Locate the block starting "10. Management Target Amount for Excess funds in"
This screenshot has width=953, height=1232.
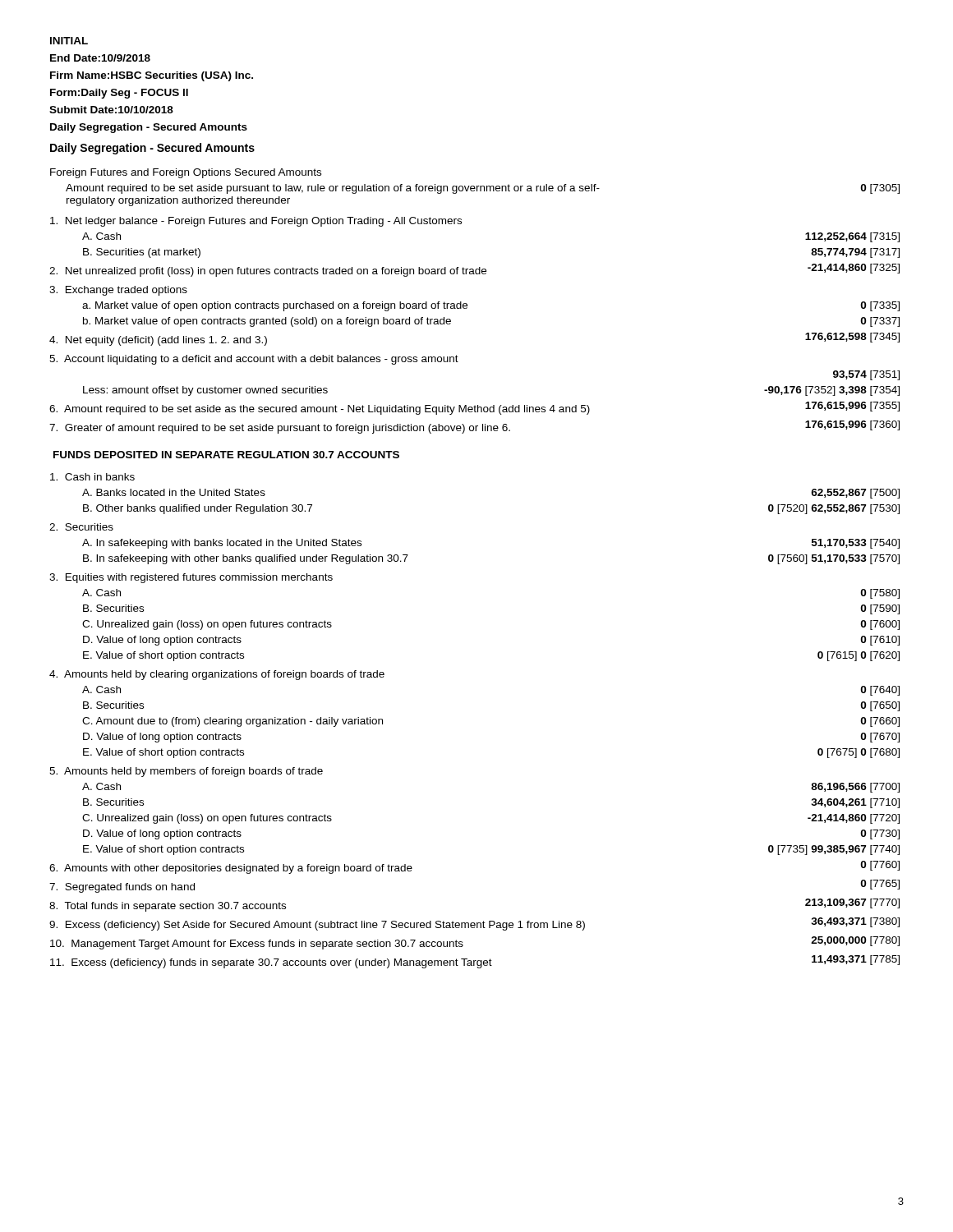pyautogui.click(x=256, y=943)
